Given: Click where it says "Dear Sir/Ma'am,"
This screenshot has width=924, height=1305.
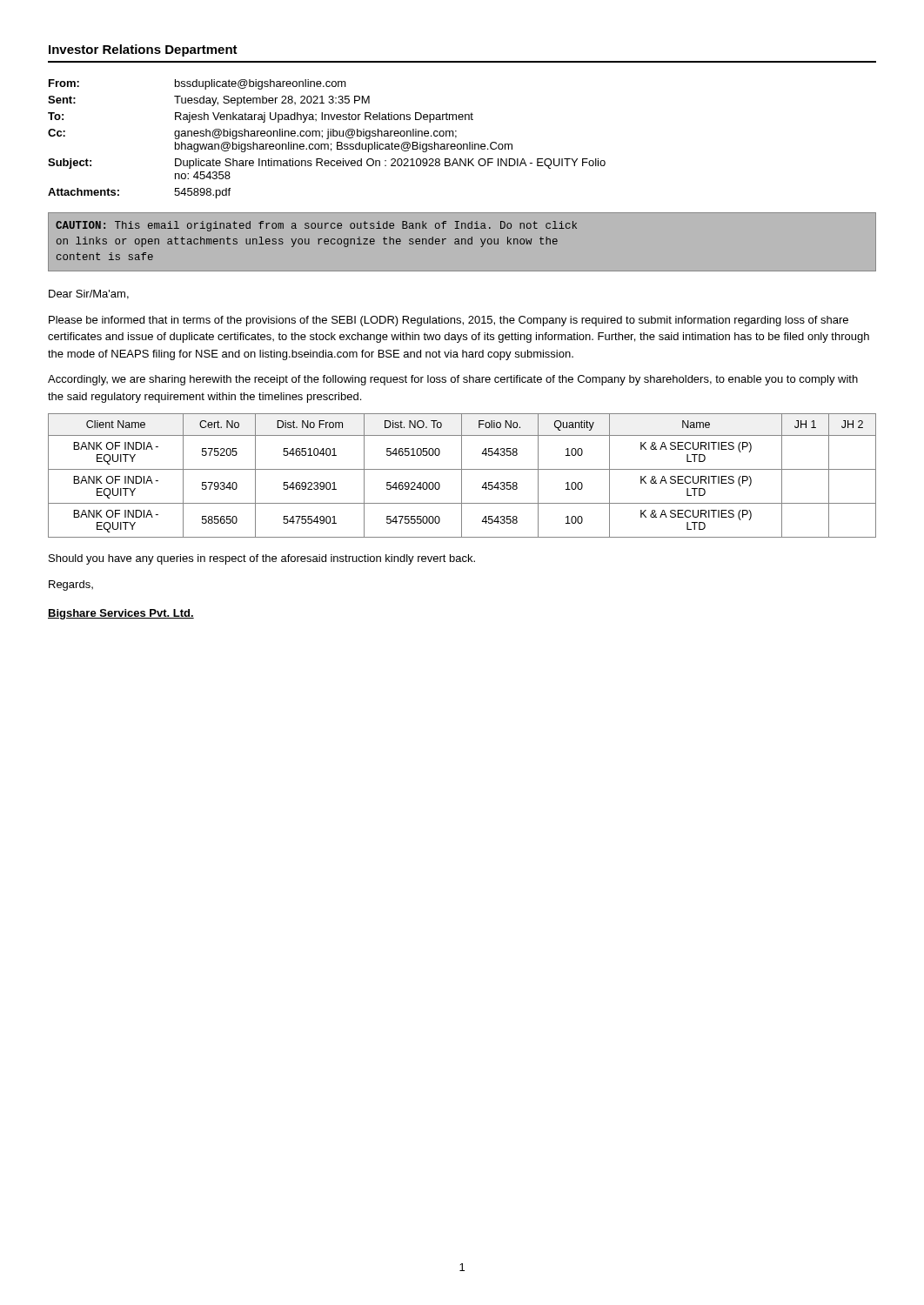Looking at the screenshot, I should [89, 294].
